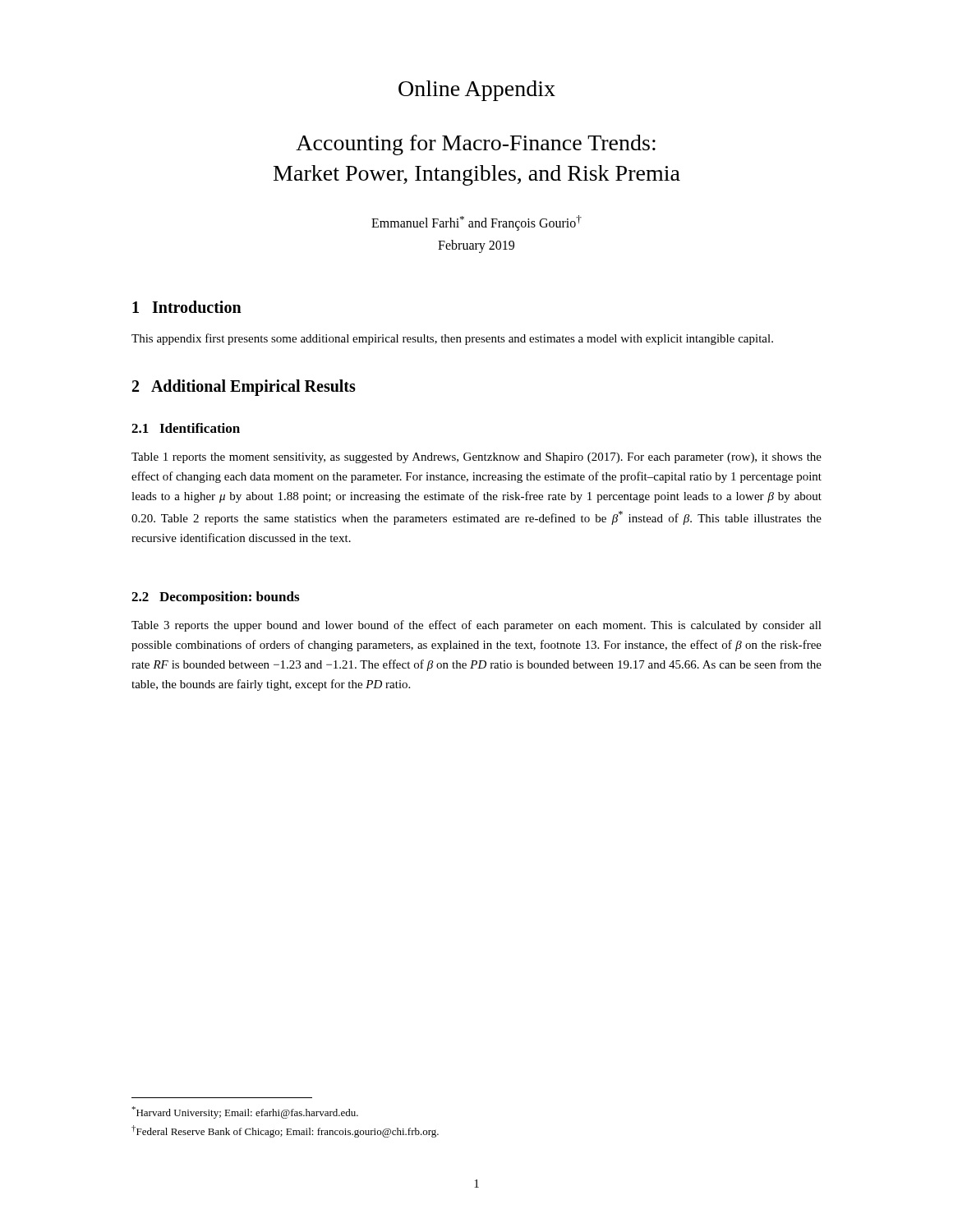Find the text block containing "Table 1 reports"
The image size is (953, 1232).
[x=476, y=497]
